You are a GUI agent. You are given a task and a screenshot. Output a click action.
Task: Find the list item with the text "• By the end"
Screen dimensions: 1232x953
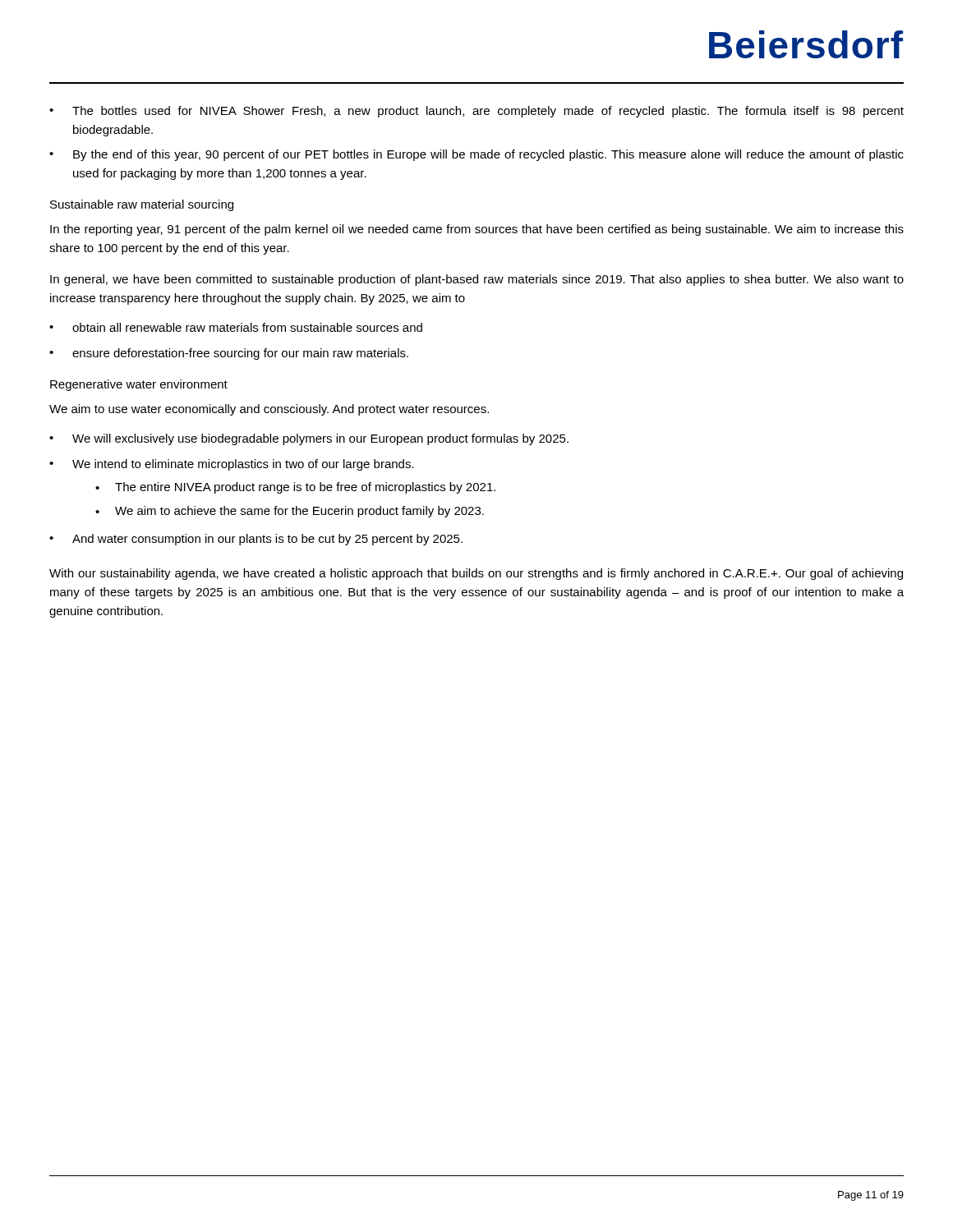pyautogui.click(x=476, y=164)
